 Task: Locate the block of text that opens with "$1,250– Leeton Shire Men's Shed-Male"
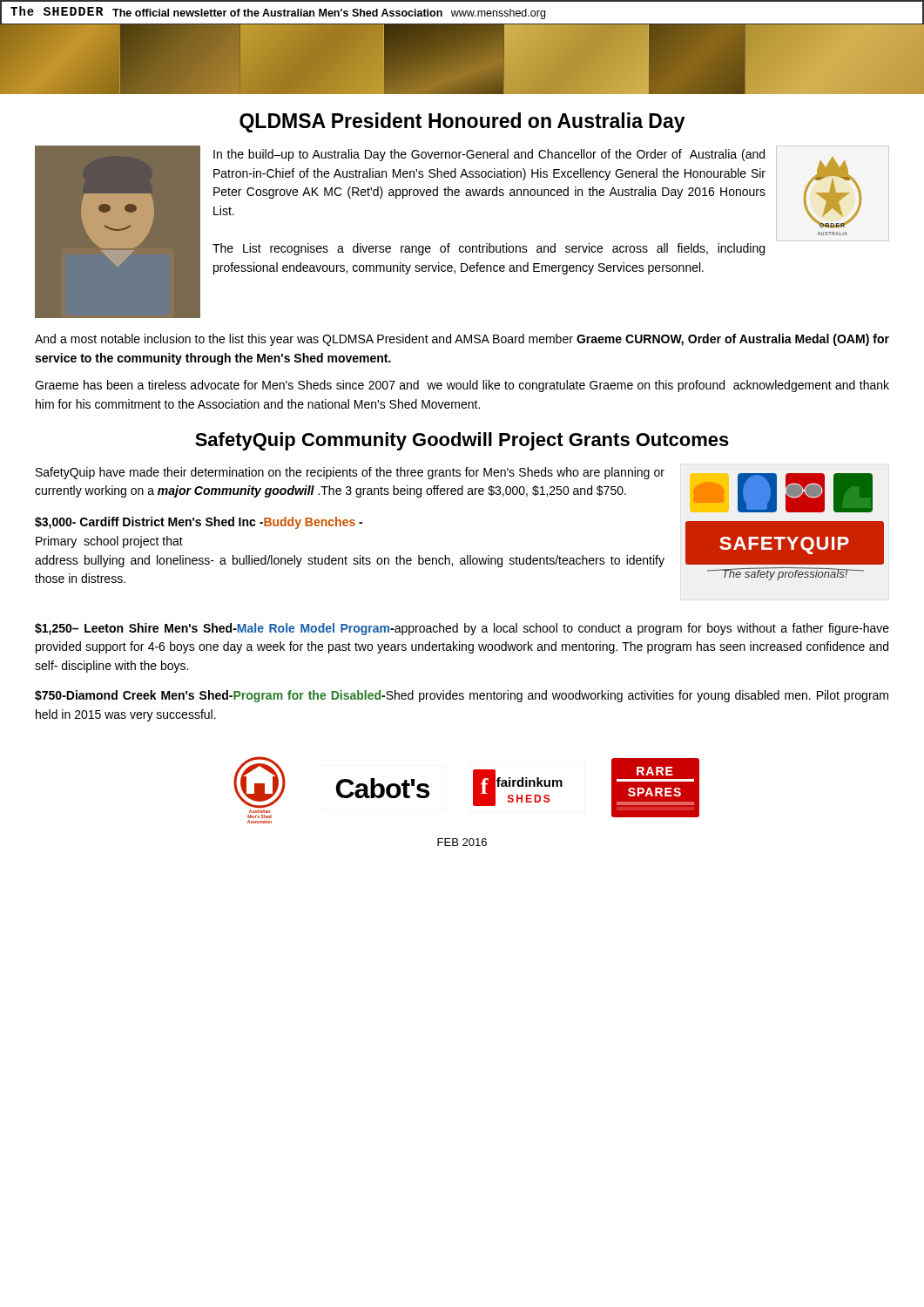tap(462, 647)
